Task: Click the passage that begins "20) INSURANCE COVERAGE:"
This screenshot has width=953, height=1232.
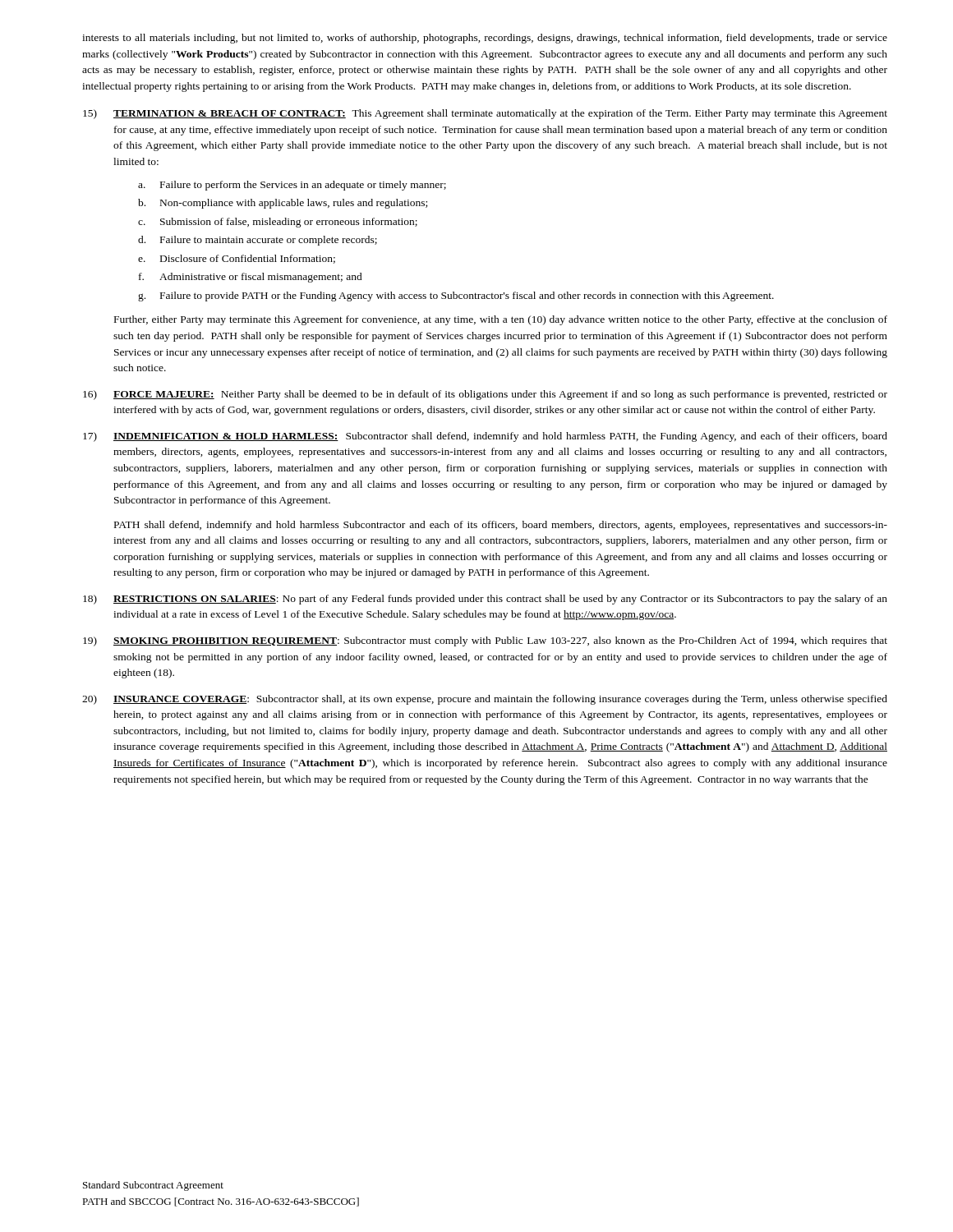Action: click(485, 739)
